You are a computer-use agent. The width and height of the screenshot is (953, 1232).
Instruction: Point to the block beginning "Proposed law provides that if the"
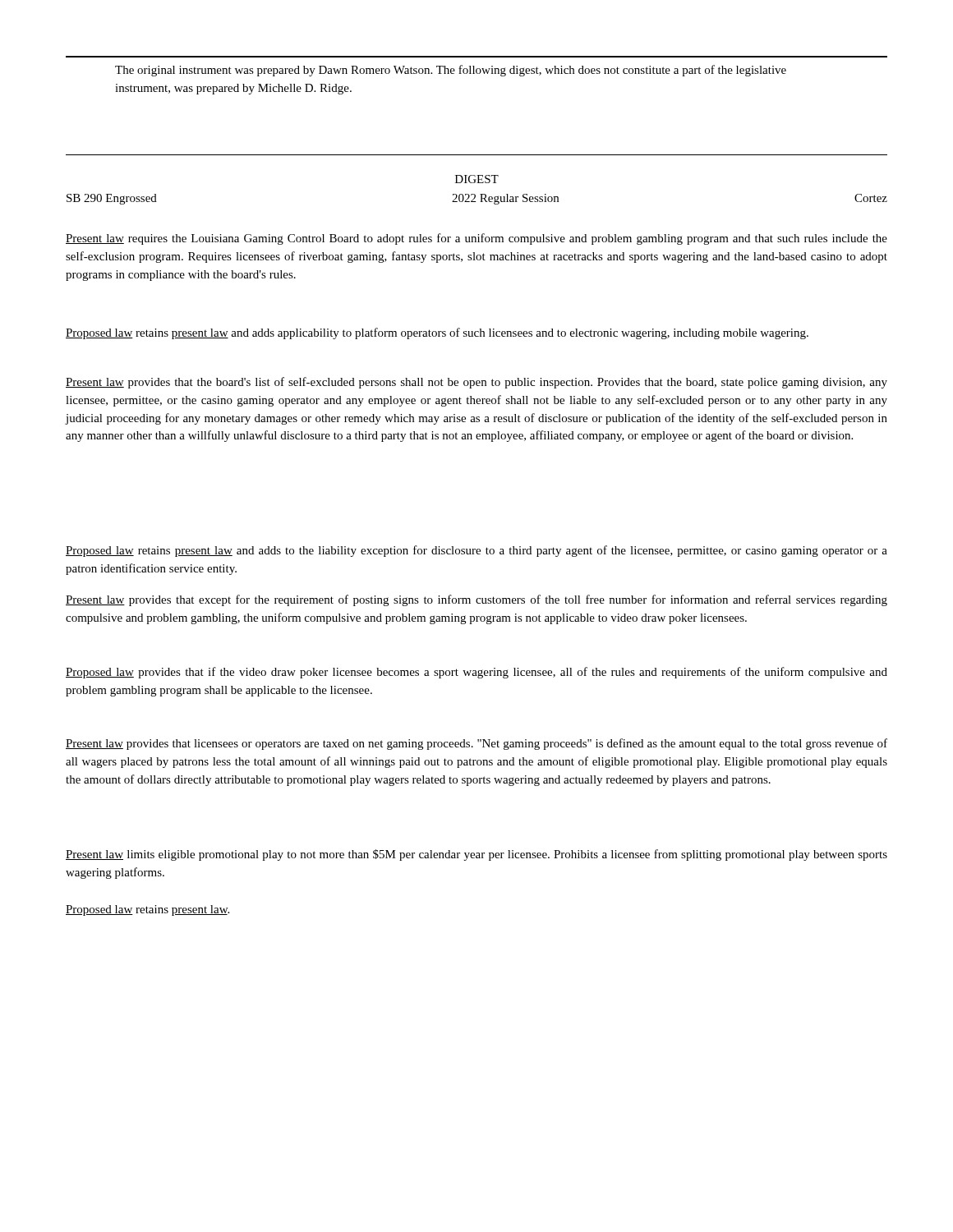click(x=476, y=681)
